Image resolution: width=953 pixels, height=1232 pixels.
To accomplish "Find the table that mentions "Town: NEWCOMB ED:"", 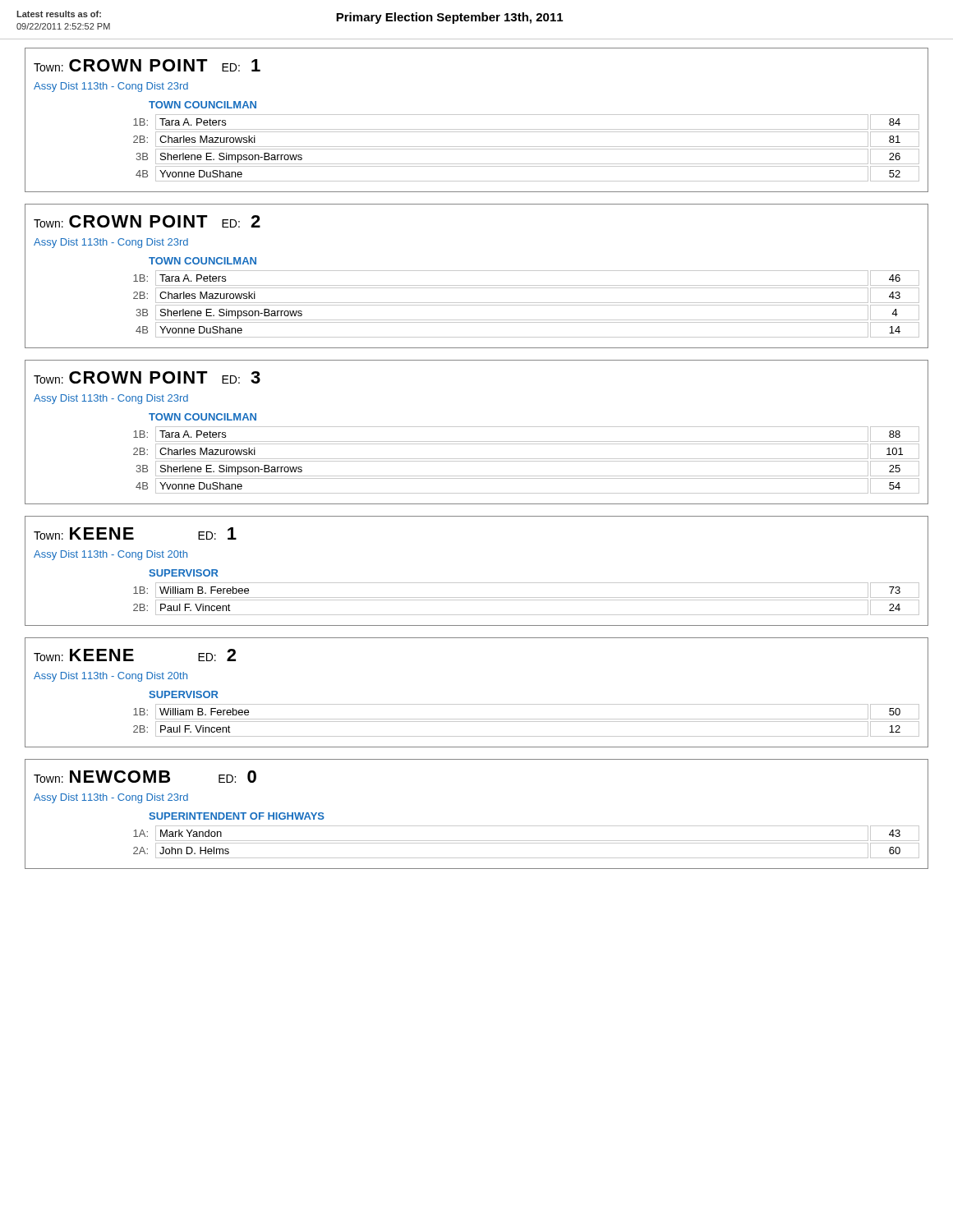I will [476, 814].
